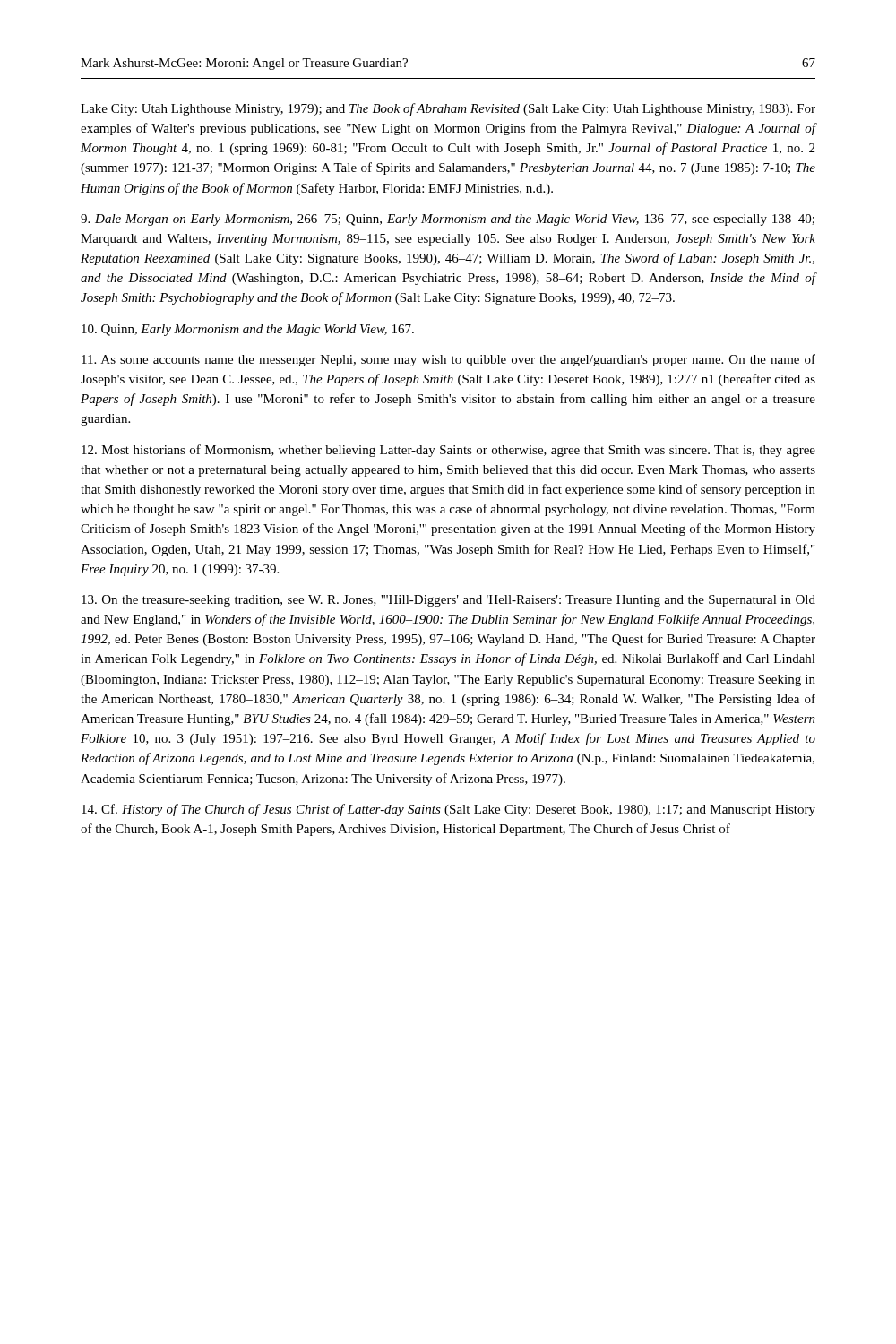Navigate to the block starting "On the treasure-seeking tradition, see W. R. Jones,"
This screenshot has width=896, height=1344.
448,689
